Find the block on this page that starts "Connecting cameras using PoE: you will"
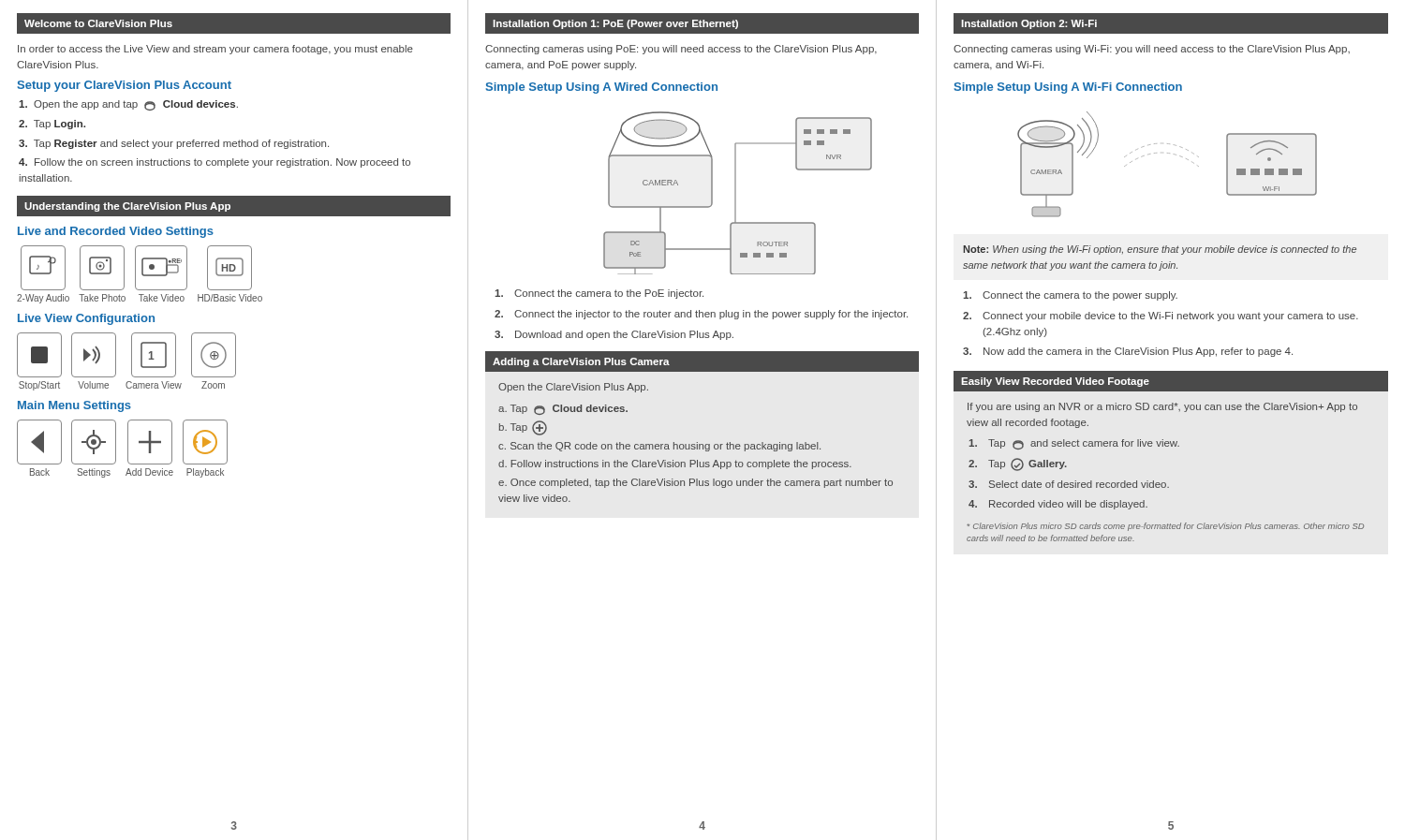 pos(681,56)
